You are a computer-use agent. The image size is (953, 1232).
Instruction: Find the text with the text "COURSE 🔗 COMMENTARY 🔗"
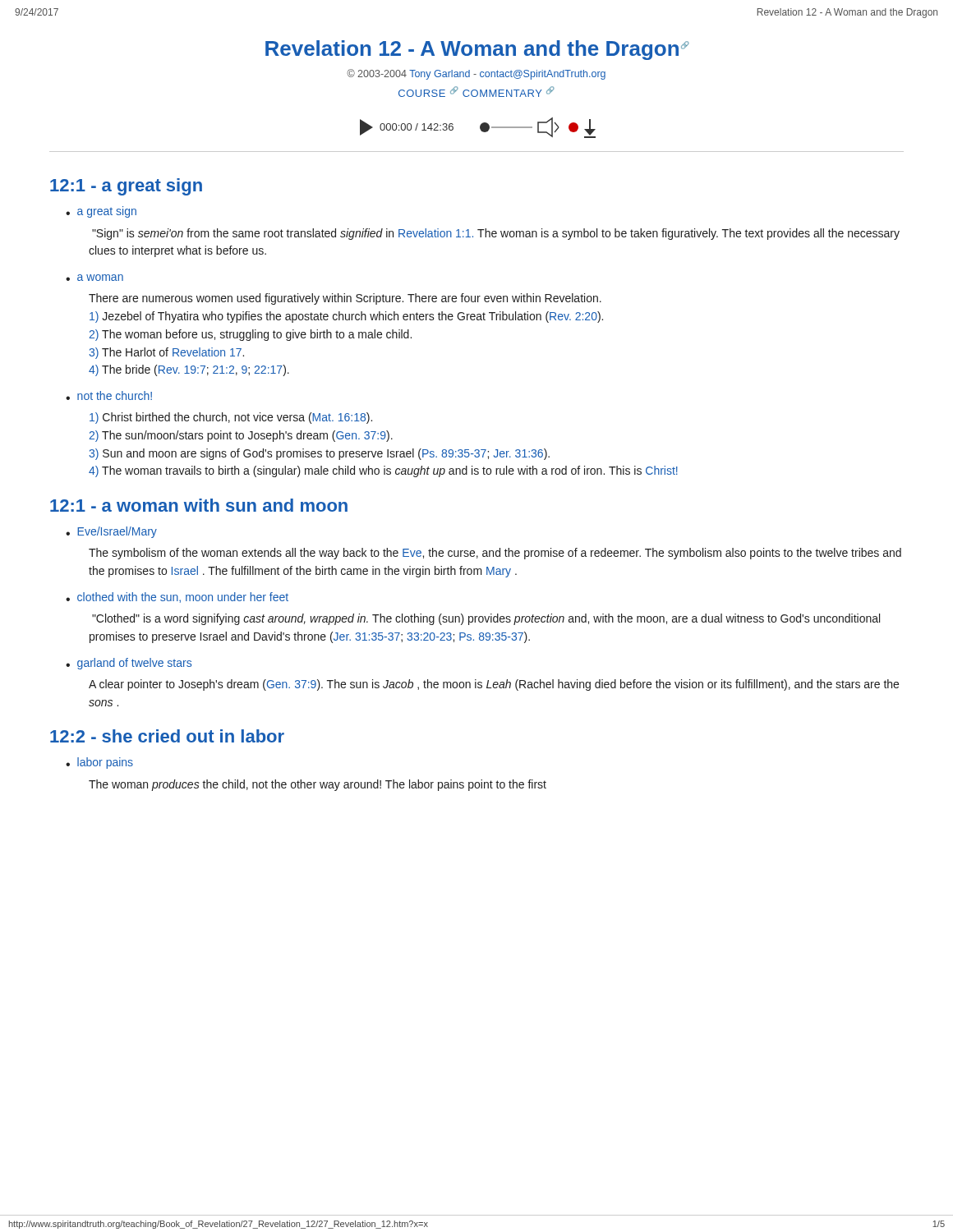pos(476,93)
